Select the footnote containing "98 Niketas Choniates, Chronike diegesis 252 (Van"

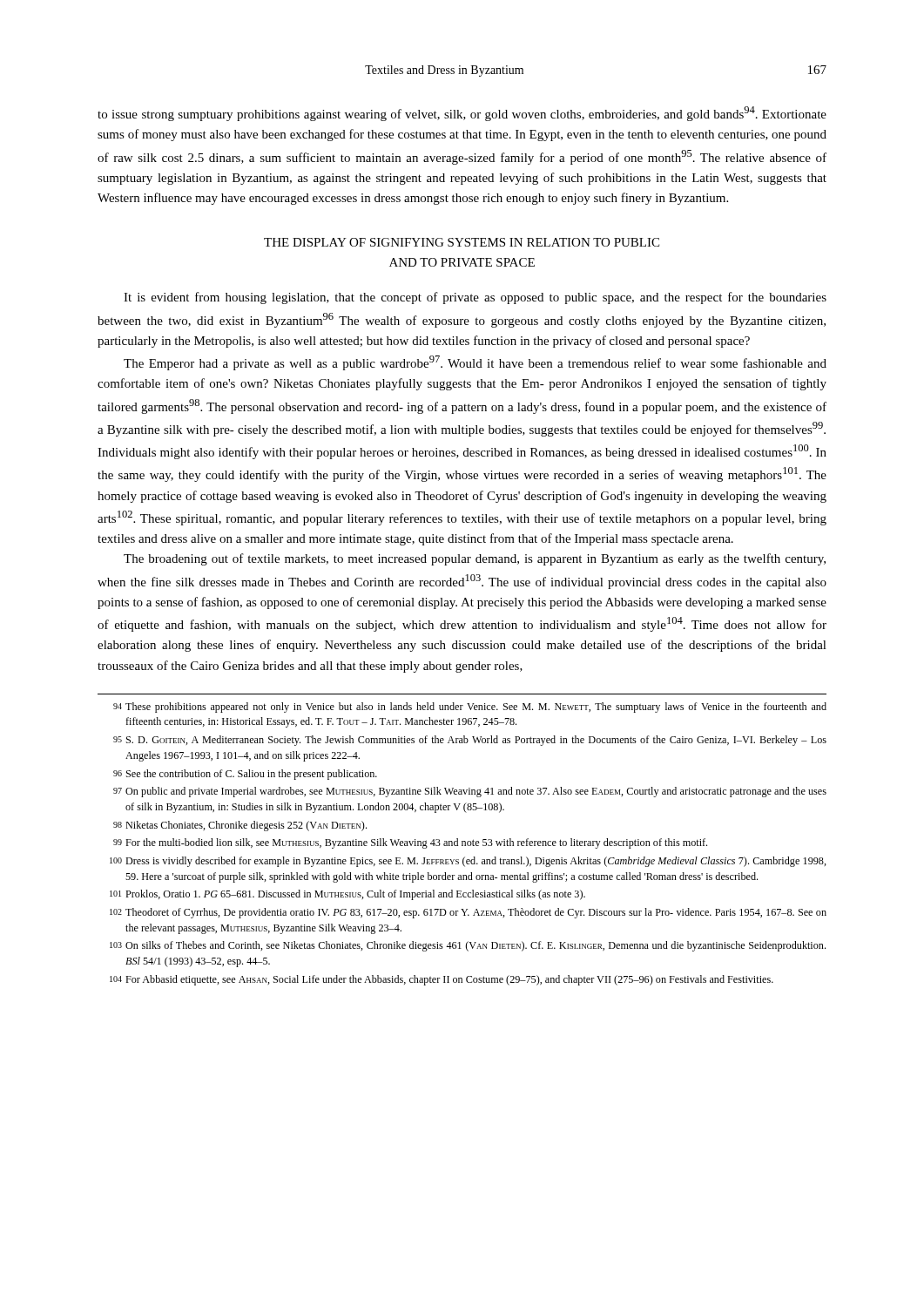point(240,826)
